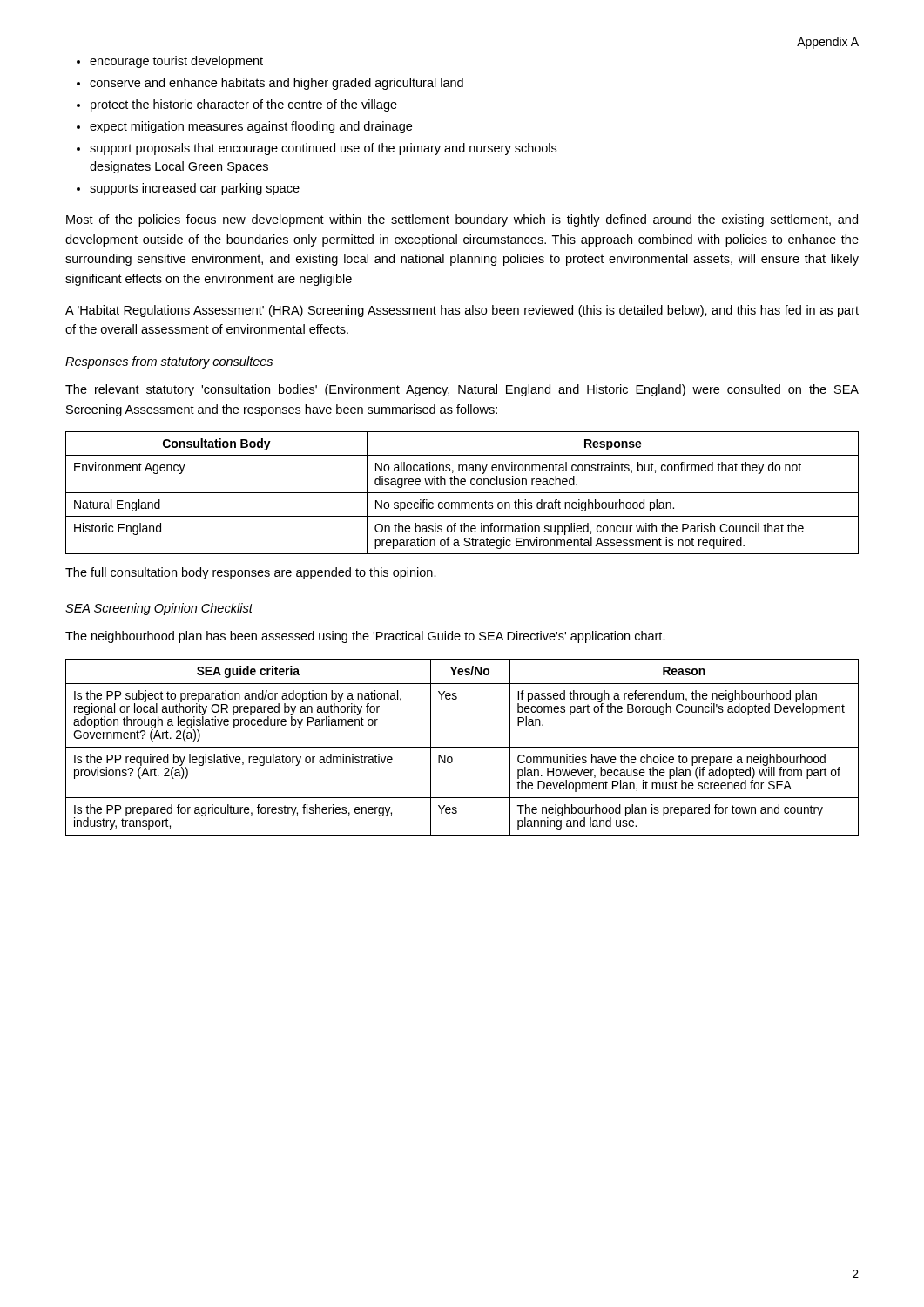Viewport: 924px width, 1307px height.
Task: Click the passage that begins "The relevant statutory 'consultation"
Action: coord(462,400)
